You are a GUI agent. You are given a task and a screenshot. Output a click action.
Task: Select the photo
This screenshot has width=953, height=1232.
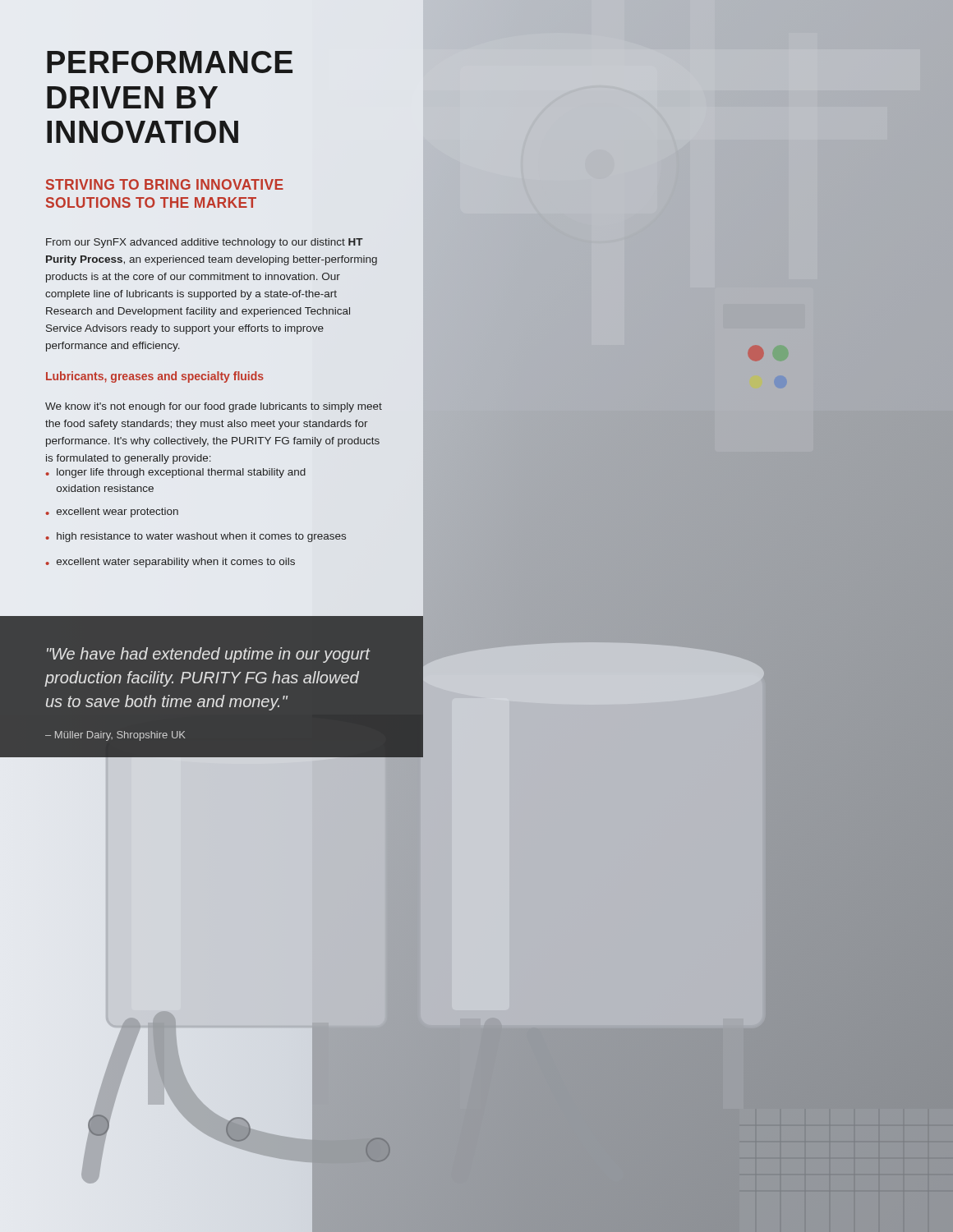pos(665,616)
